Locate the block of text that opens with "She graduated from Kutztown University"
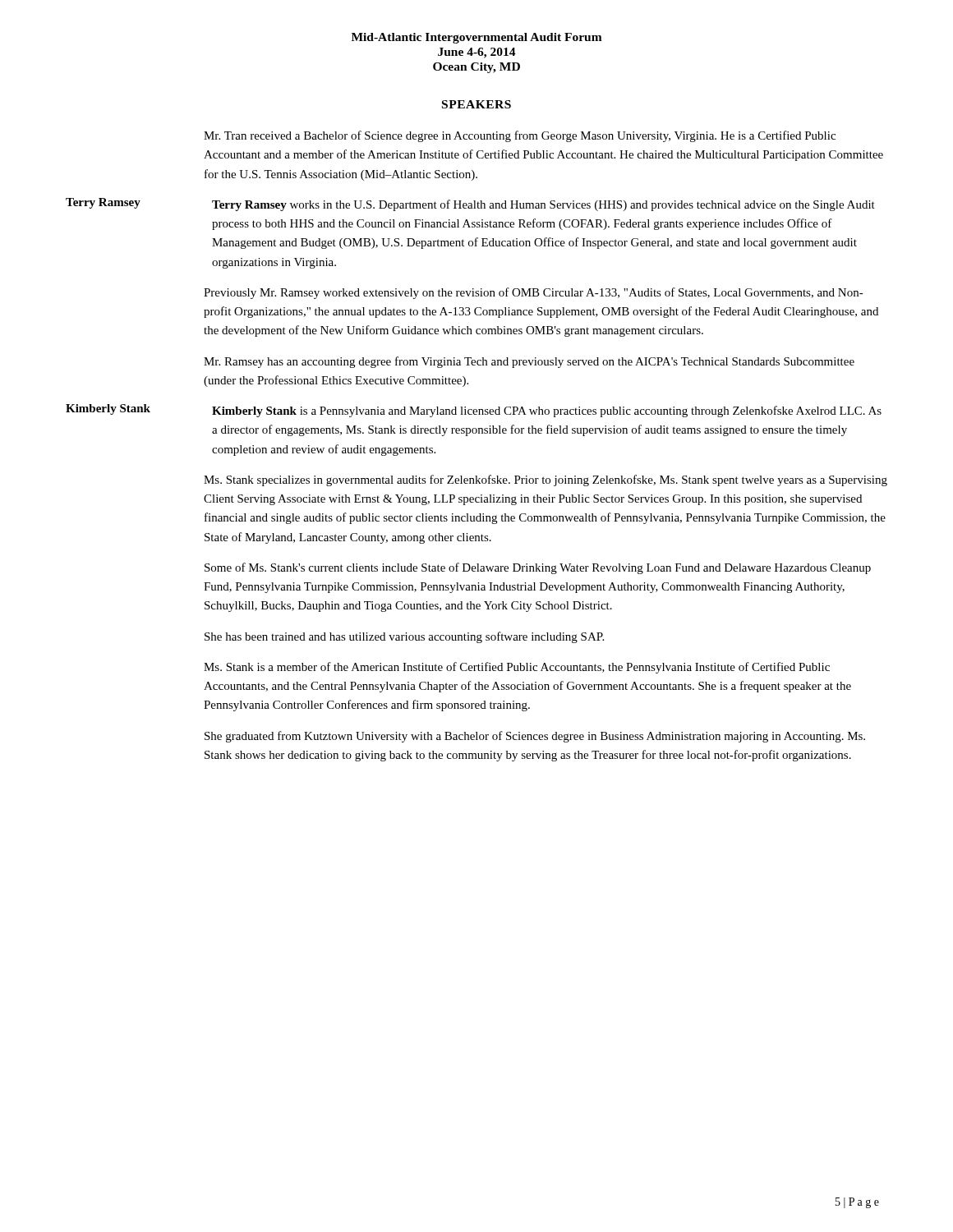The image size is (953, 1232). click(535, 745)
